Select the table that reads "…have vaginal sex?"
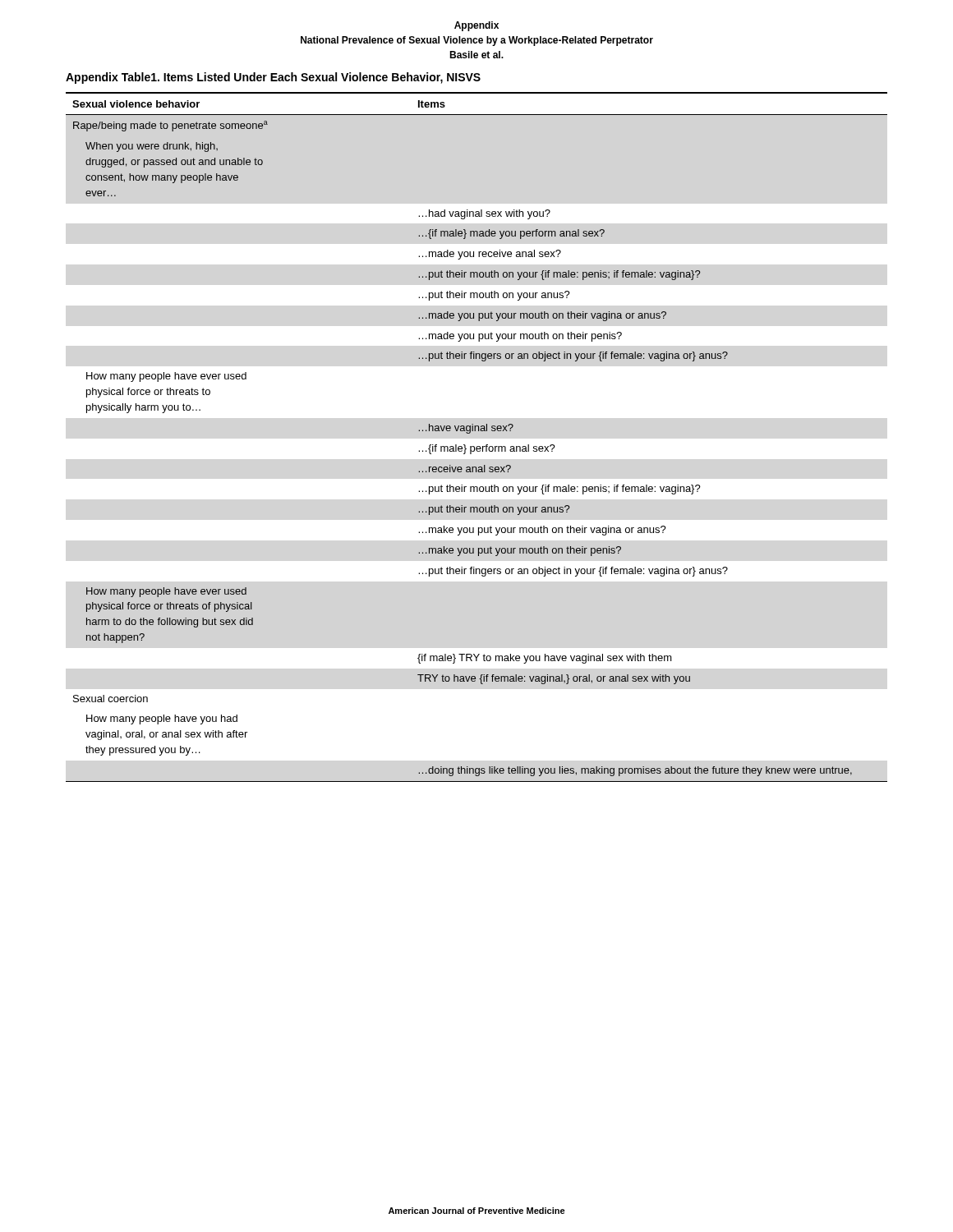The height and width of the screenshot is (1232, 953). (x=476, y=437)
